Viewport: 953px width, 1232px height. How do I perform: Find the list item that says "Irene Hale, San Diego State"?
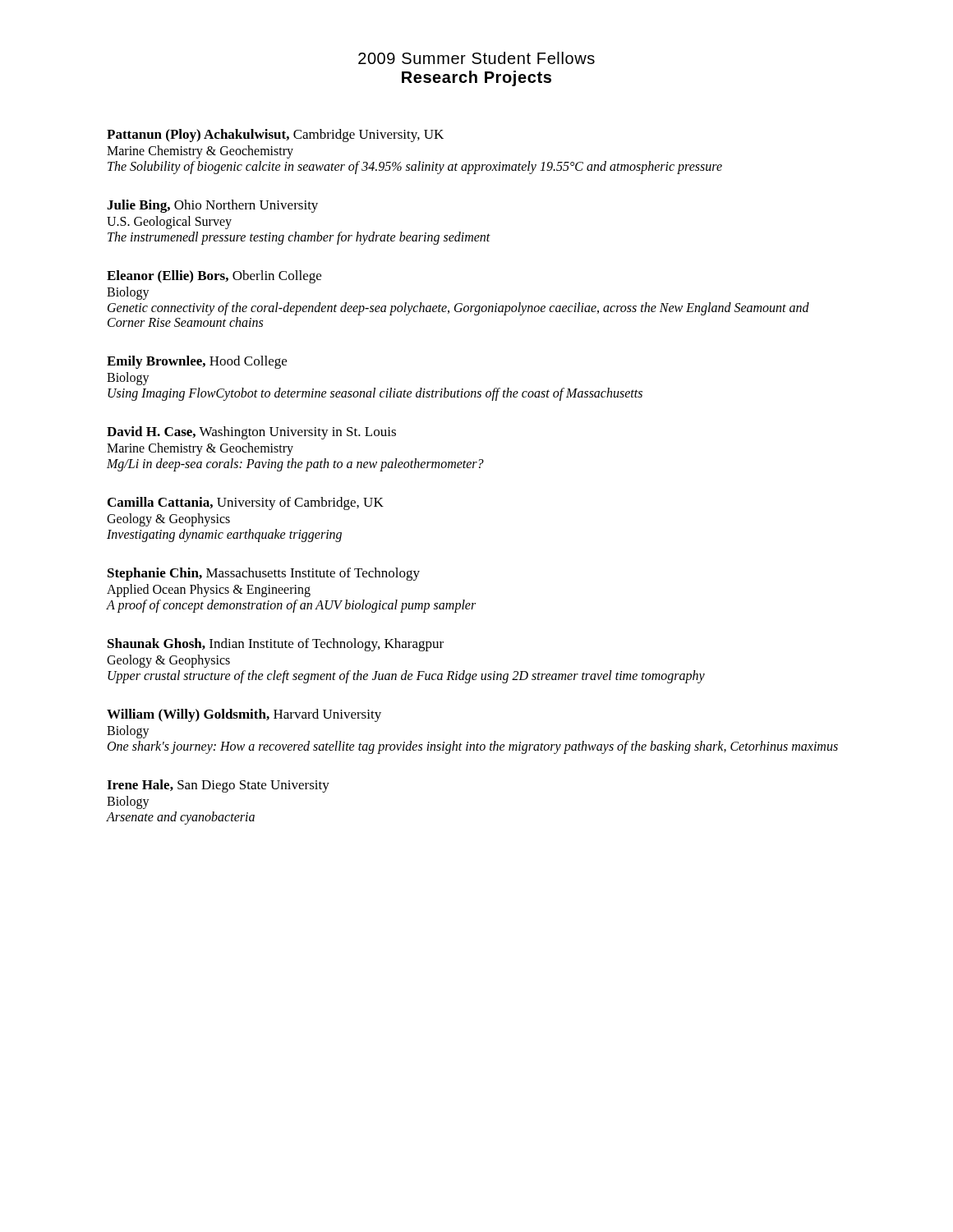click(218, 786)
